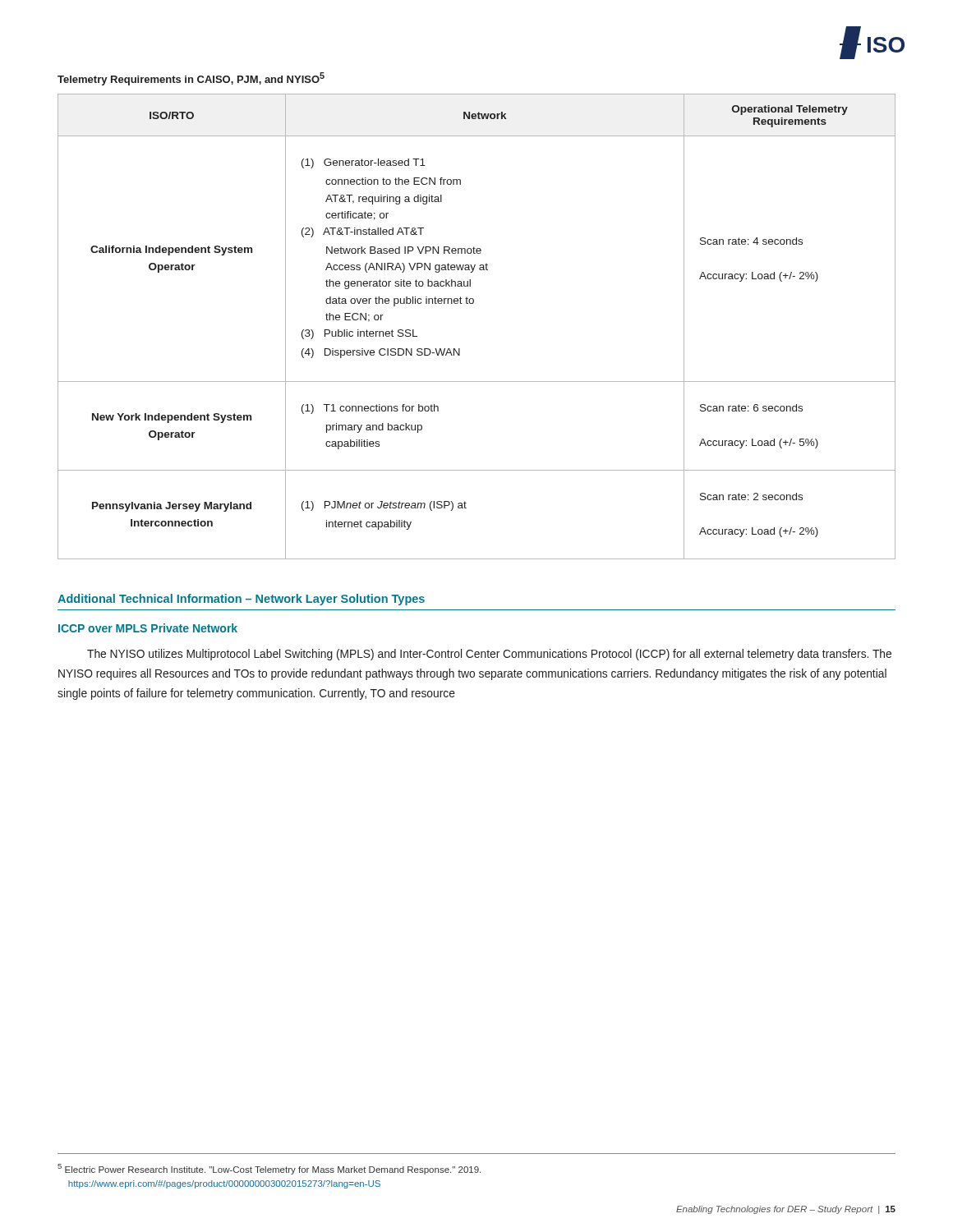The image size is (953, 1232).
Task: Select the table that reads "Scan rate: 2 seconds Accuracy:"
Action: click(x=476, y=327)
